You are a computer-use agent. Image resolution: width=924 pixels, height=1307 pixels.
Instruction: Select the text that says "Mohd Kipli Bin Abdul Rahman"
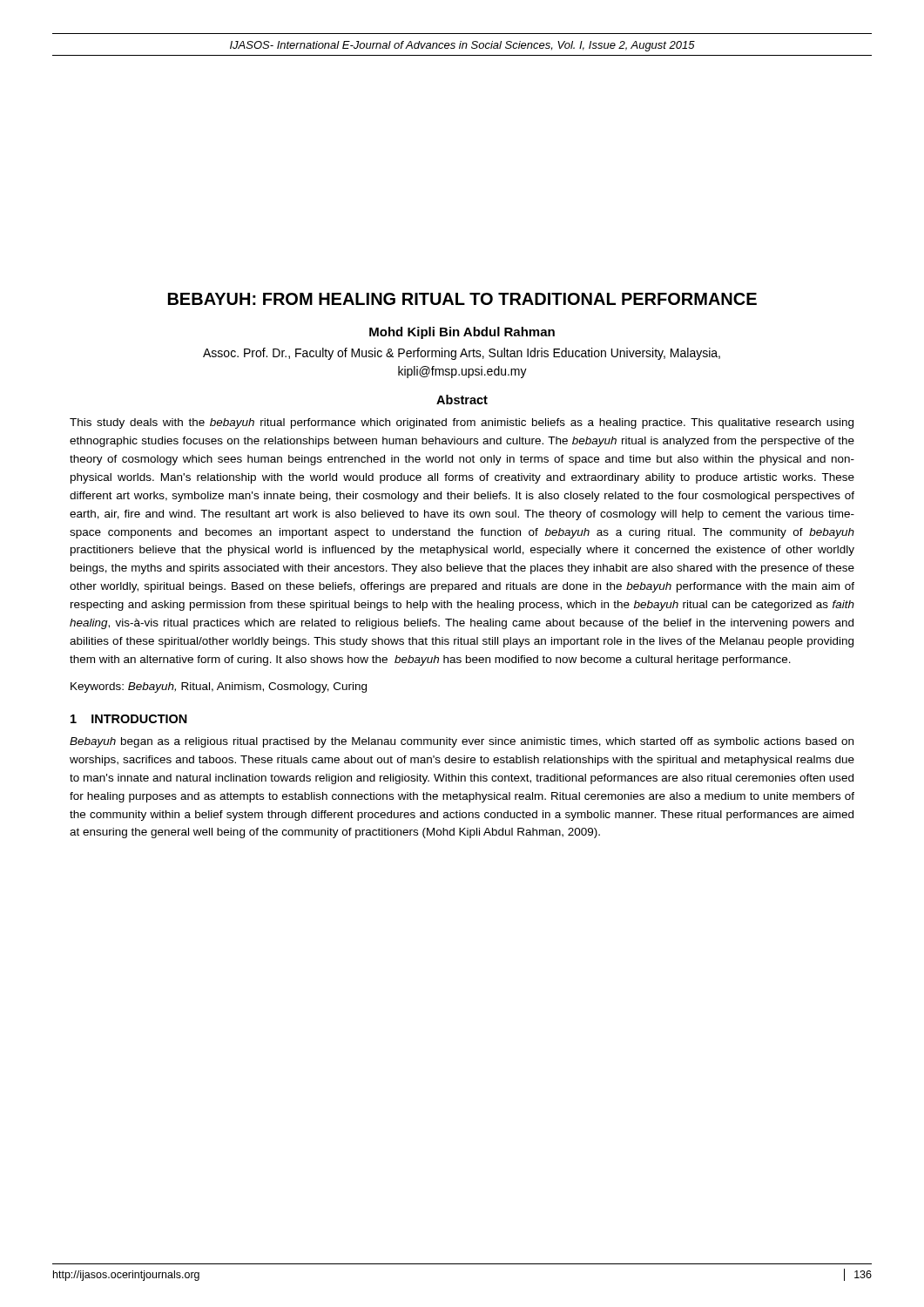tap(462, 332)
